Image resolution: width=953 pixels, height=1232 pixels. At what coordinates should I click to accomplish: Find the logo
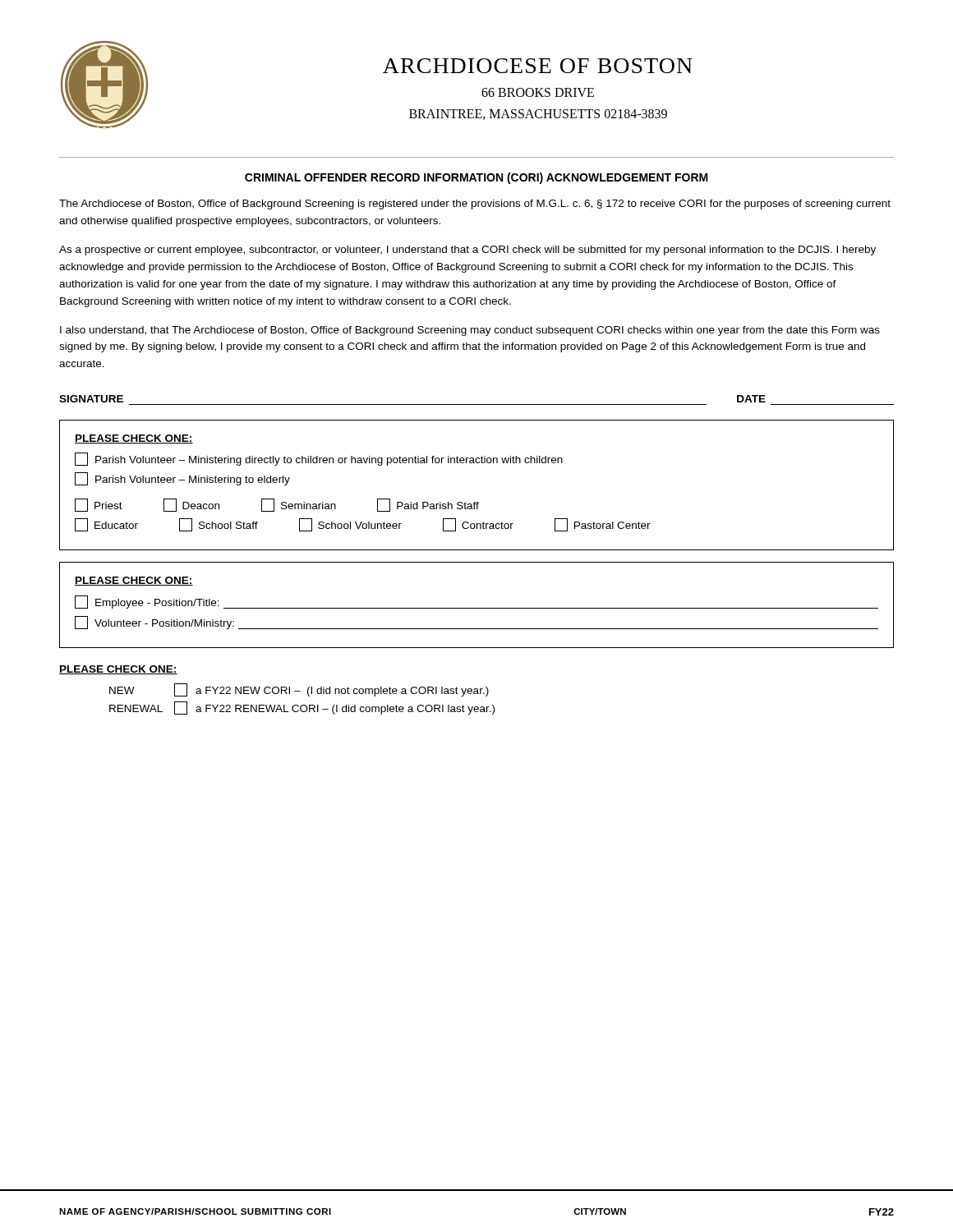(108, 88)
